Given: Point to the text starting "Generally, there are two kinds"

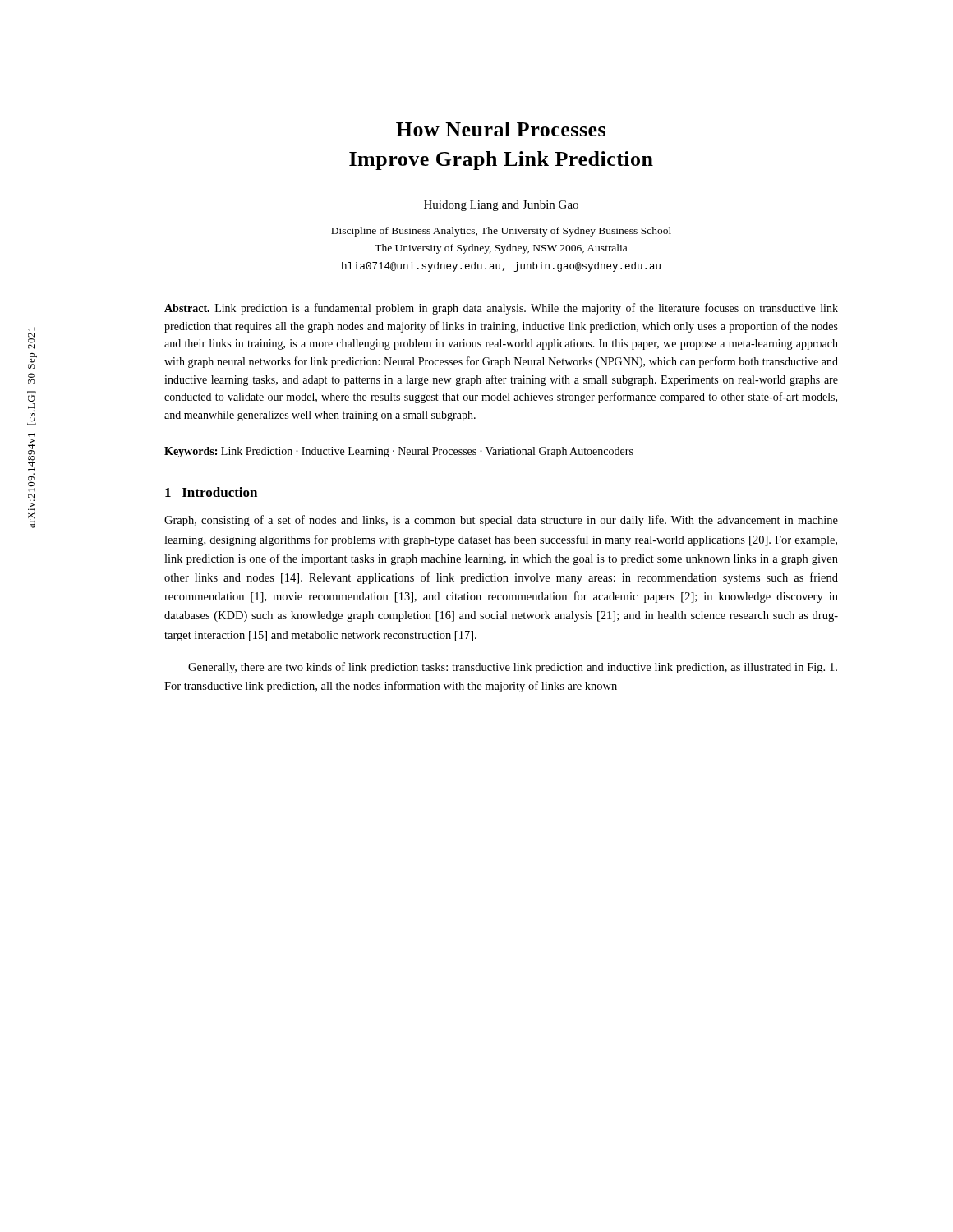Looking at the screenshot, I should tap(501, 676).
